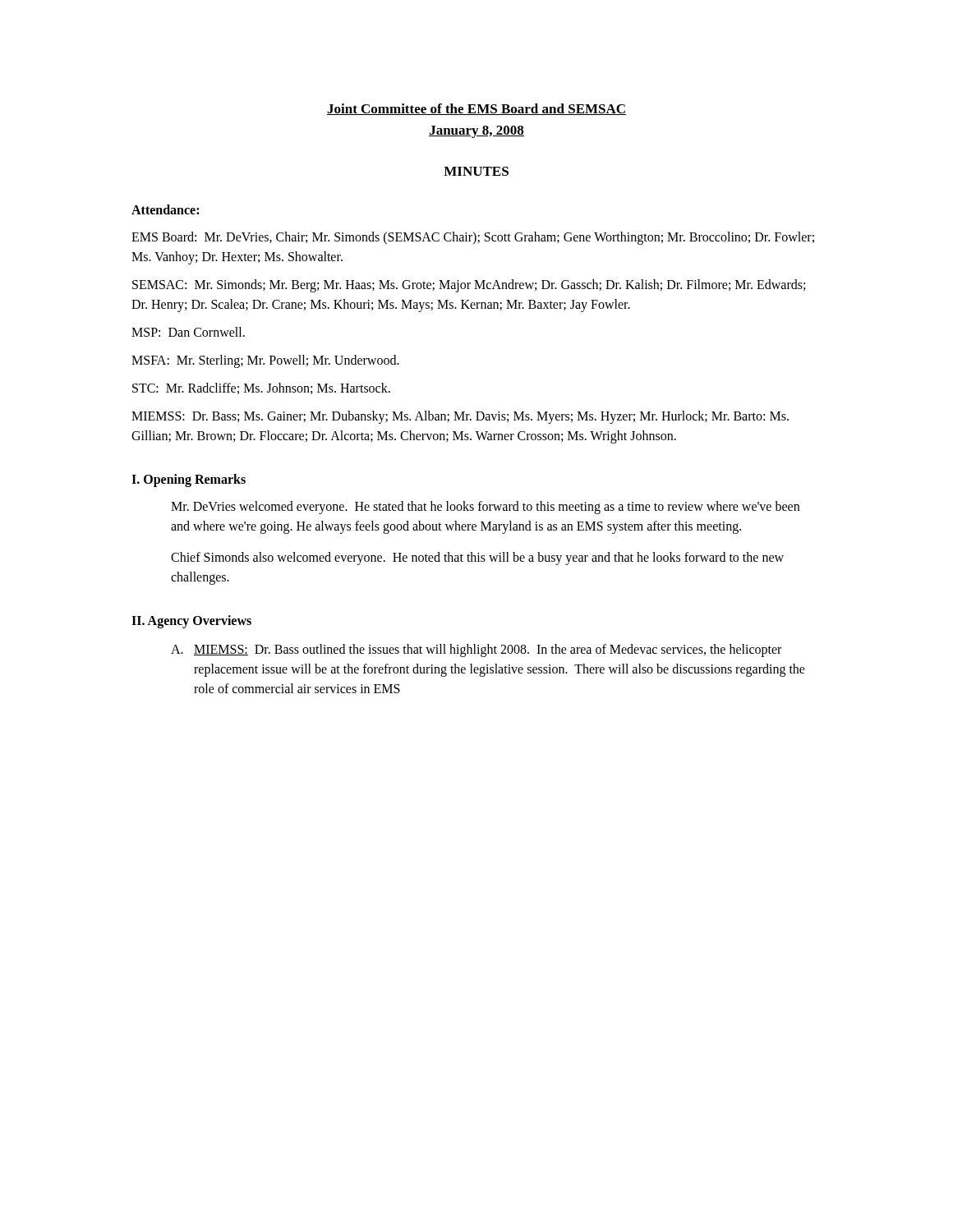Image resolution: width=953 pixels, height=1232 pixels.
Task: Point to the text starting "Mr. DeVries welcomed everyone. He stated that he"
Action: 485,516
